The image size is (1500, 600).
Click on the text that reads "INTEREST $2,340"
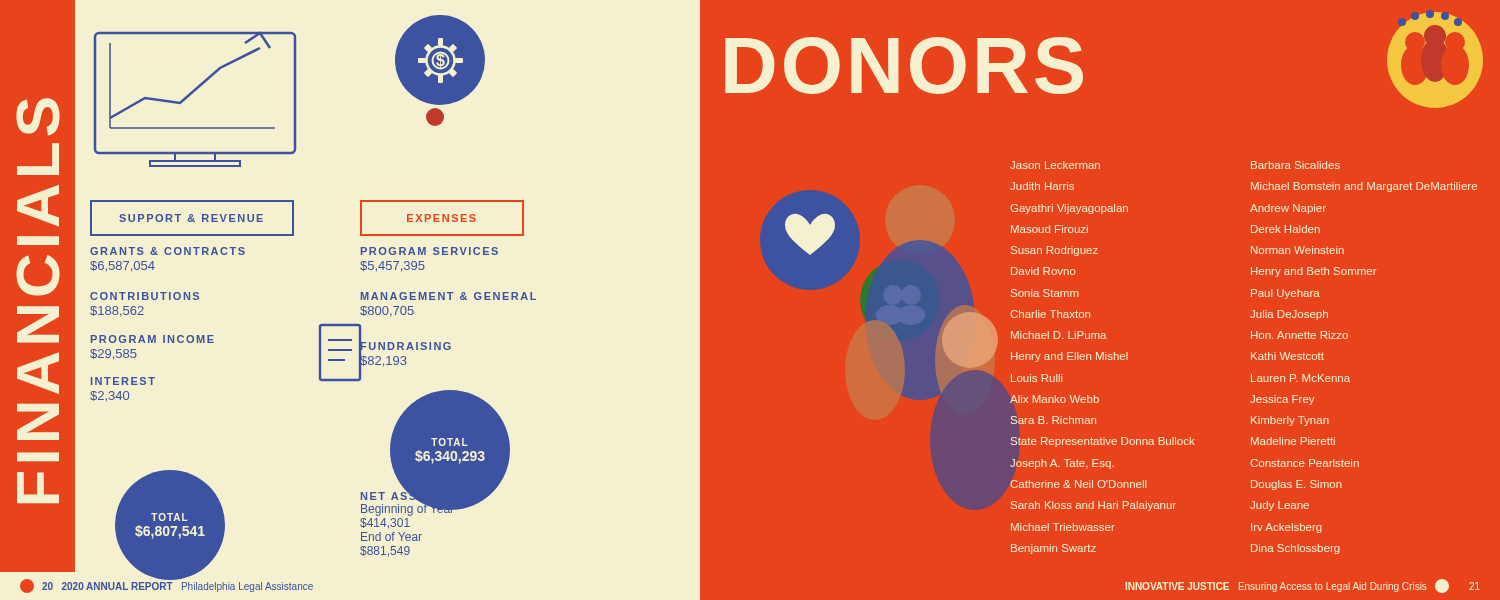(x=123, y=389)
